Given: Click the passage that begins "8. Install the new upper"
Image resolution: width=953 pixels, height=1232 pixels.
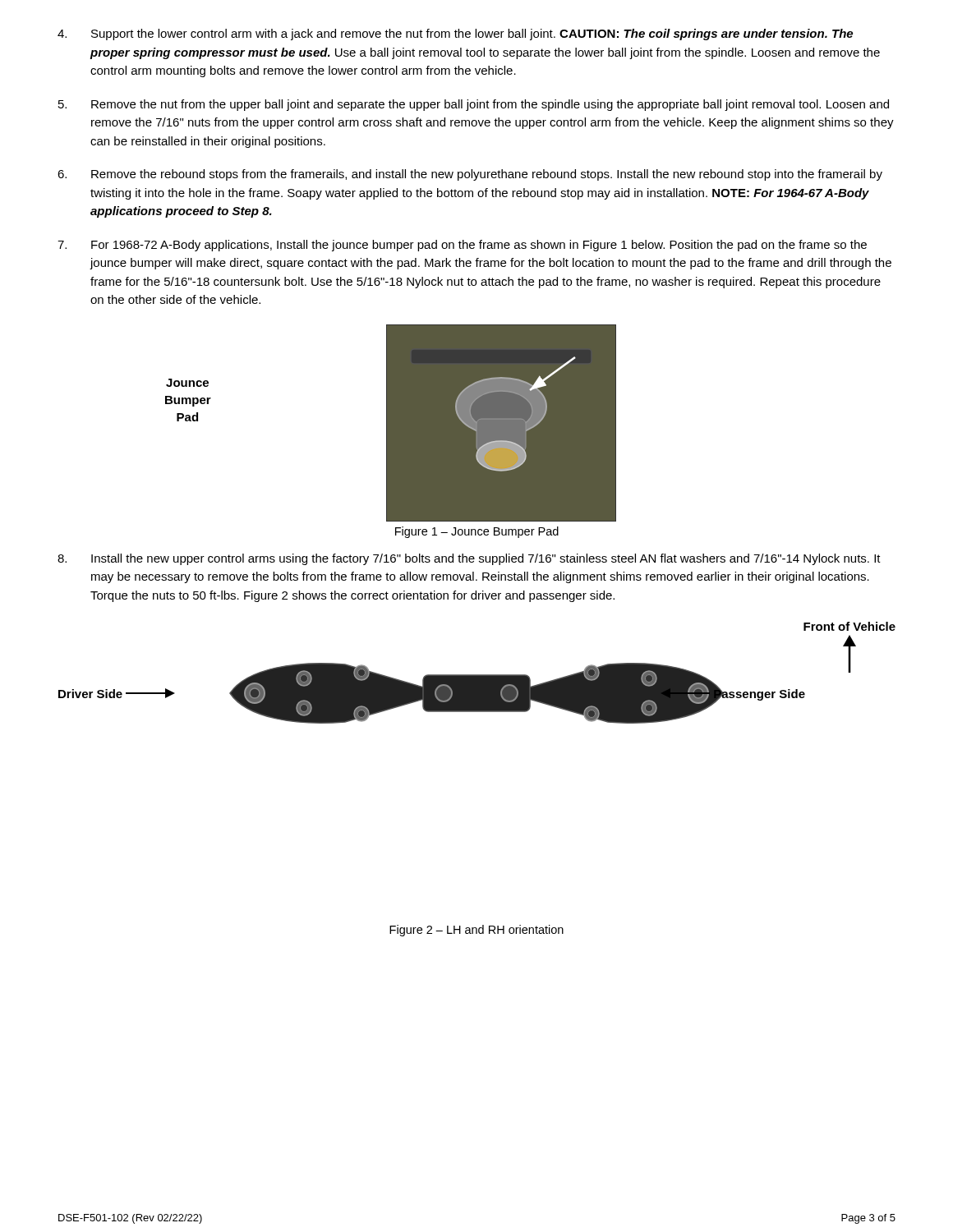Looking at the screenshot, I should [x=476, y=577].
